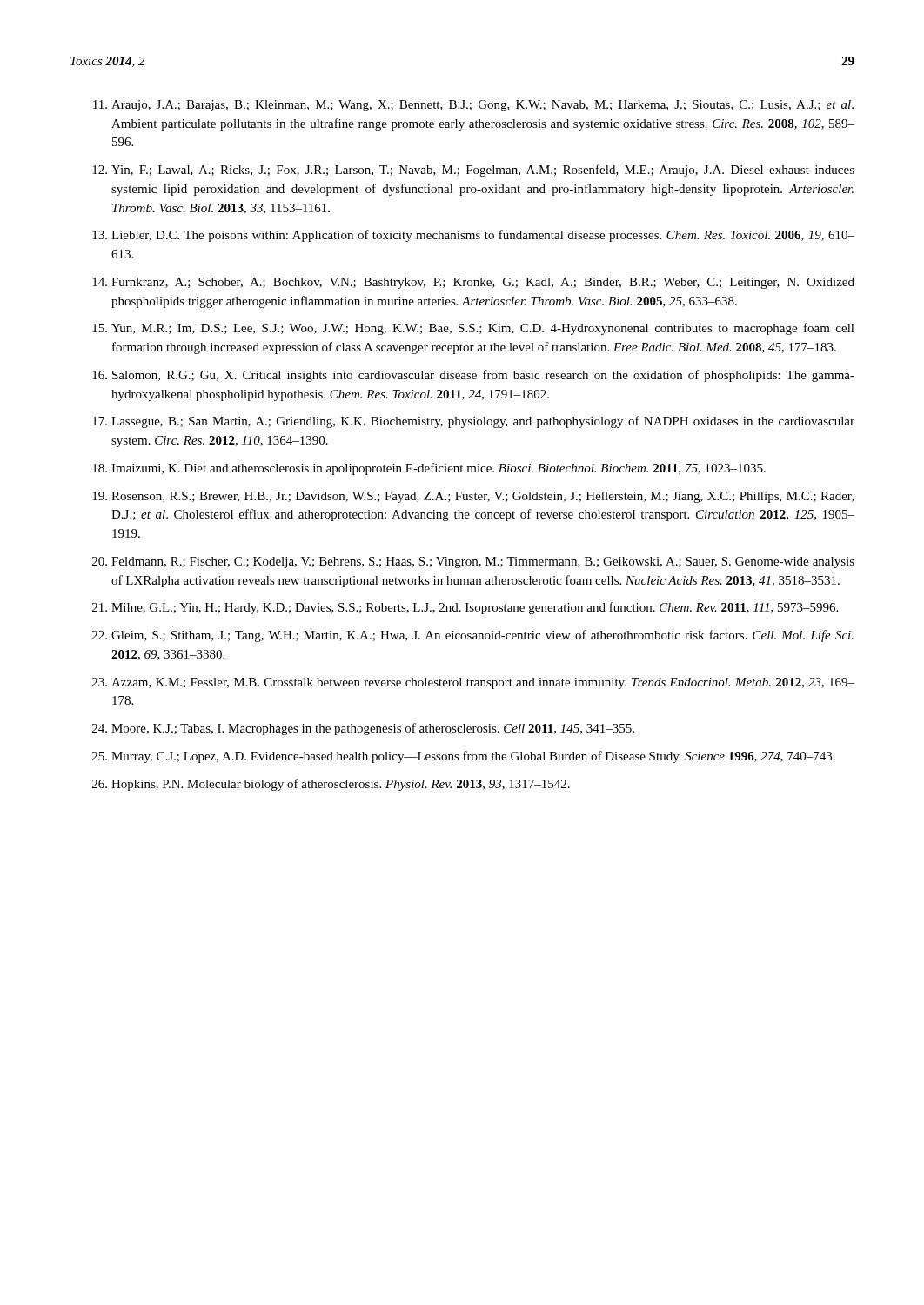Image resolution: width=924 pixels, height=1305 pixels.
Task: Find the text starting "Murray, C.J.; Lopez, A.D."
Action: pyautogui.click(x=474, y=756)
